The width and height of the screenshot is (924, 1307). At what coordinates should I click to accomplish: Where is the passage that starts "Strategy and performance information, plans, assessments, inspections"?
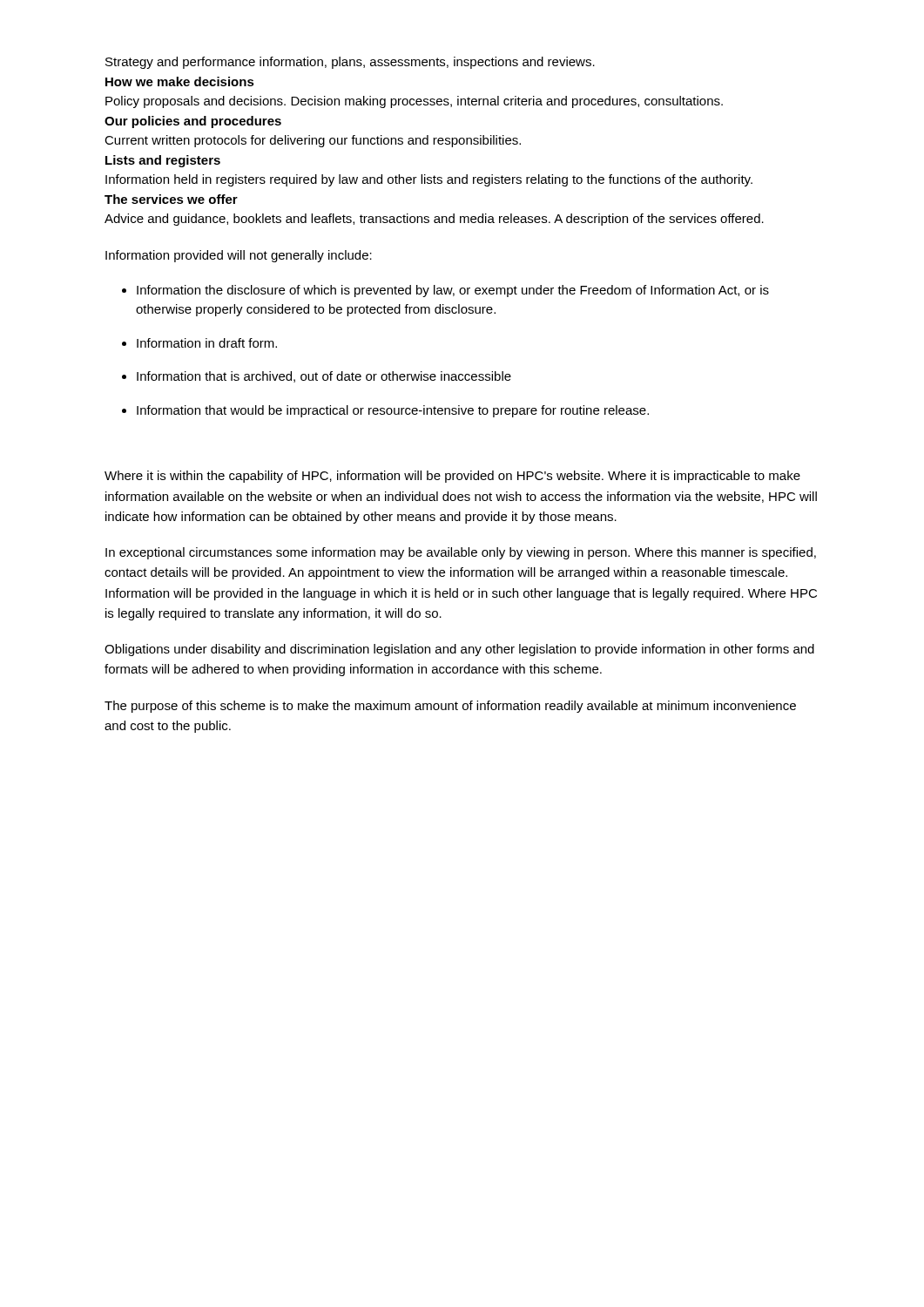coord(350,61)
